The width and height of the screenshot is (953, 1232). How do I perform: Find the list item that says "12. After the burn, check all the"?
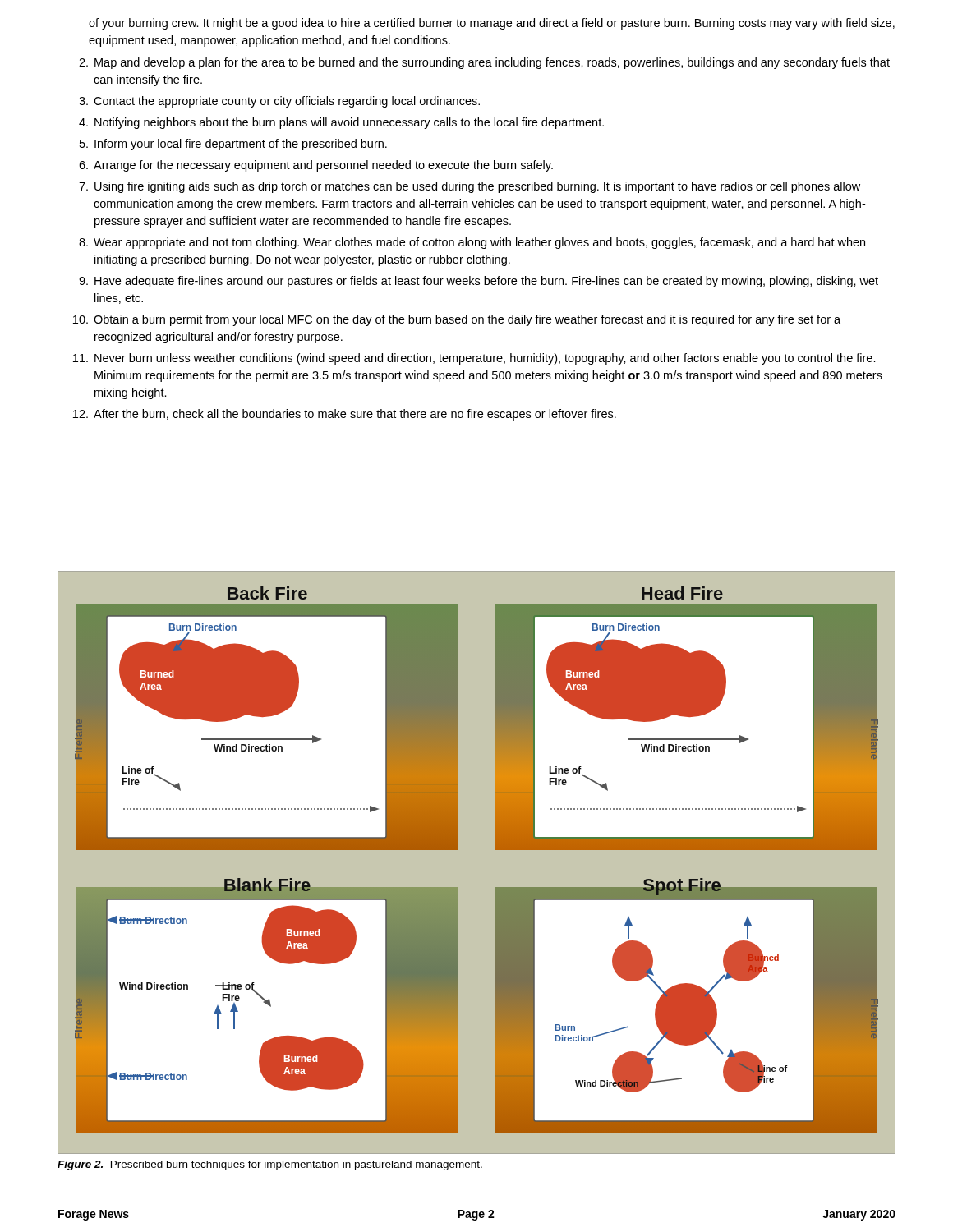click(x=476, y=415)
